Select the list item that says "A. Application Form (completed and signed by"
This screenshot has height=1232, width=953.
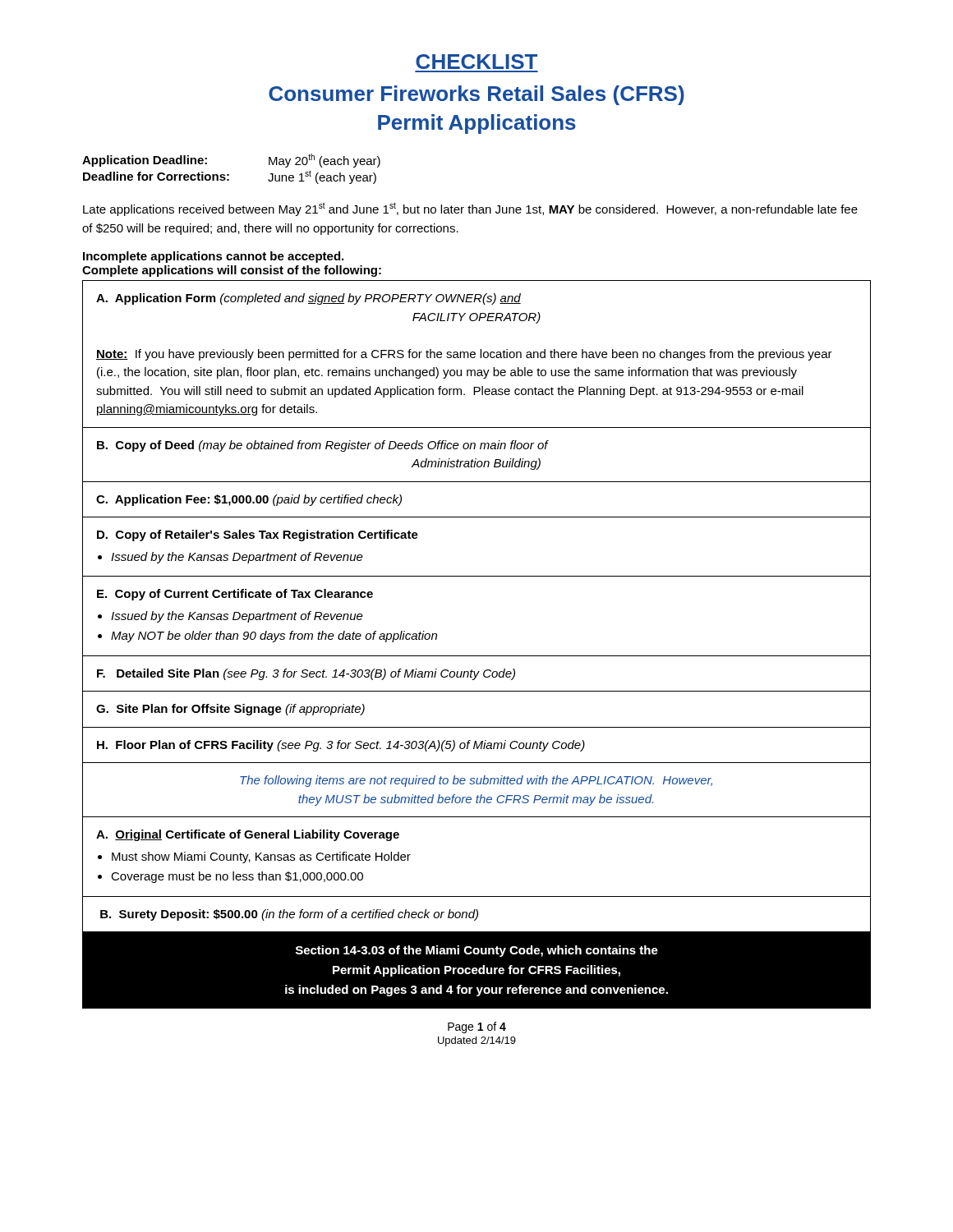click(x=476, y=353)
